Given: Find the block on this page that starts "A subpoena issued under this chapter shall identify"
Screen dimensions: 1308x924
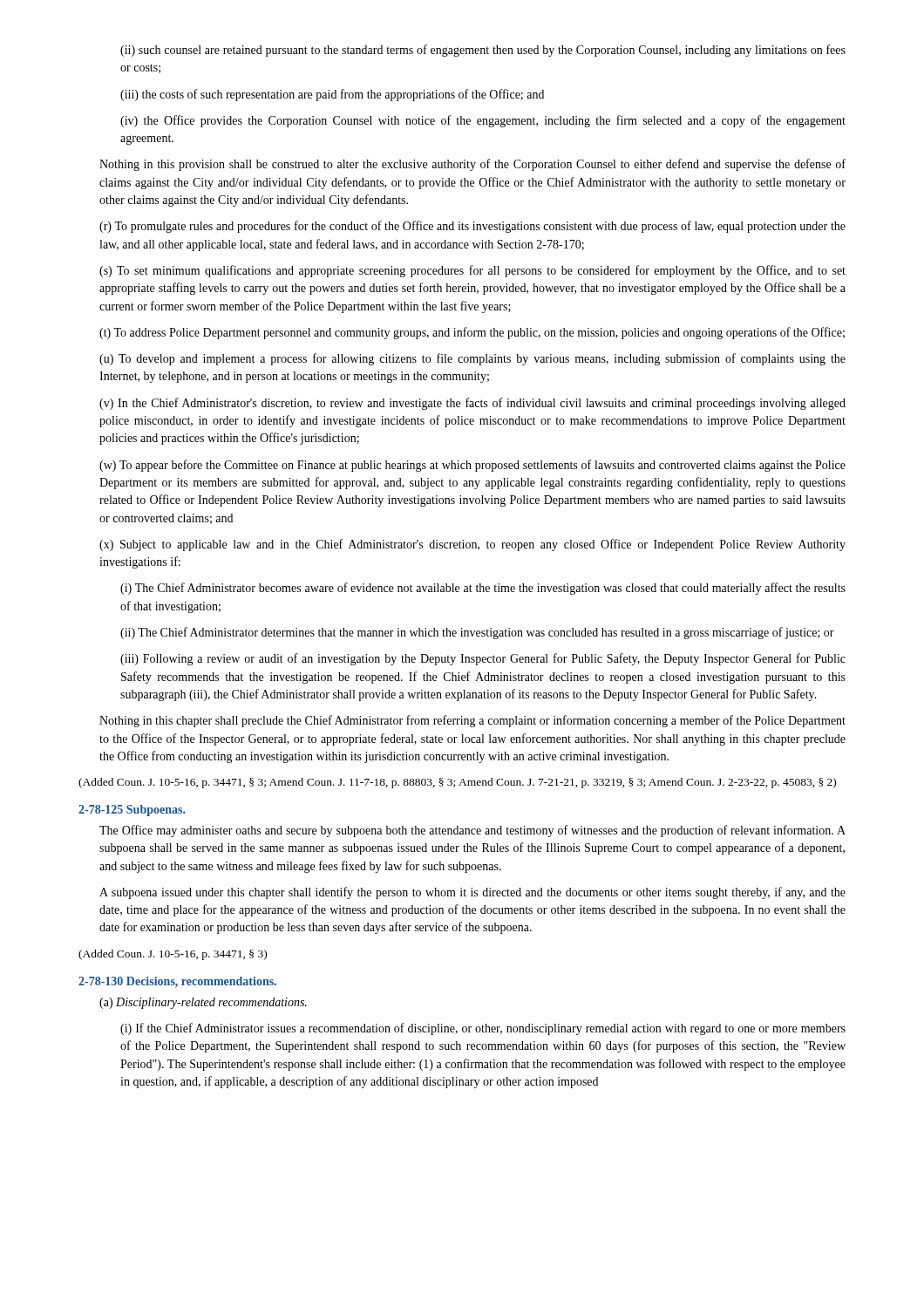Looking at the screenshot, I should click(472, 910).
